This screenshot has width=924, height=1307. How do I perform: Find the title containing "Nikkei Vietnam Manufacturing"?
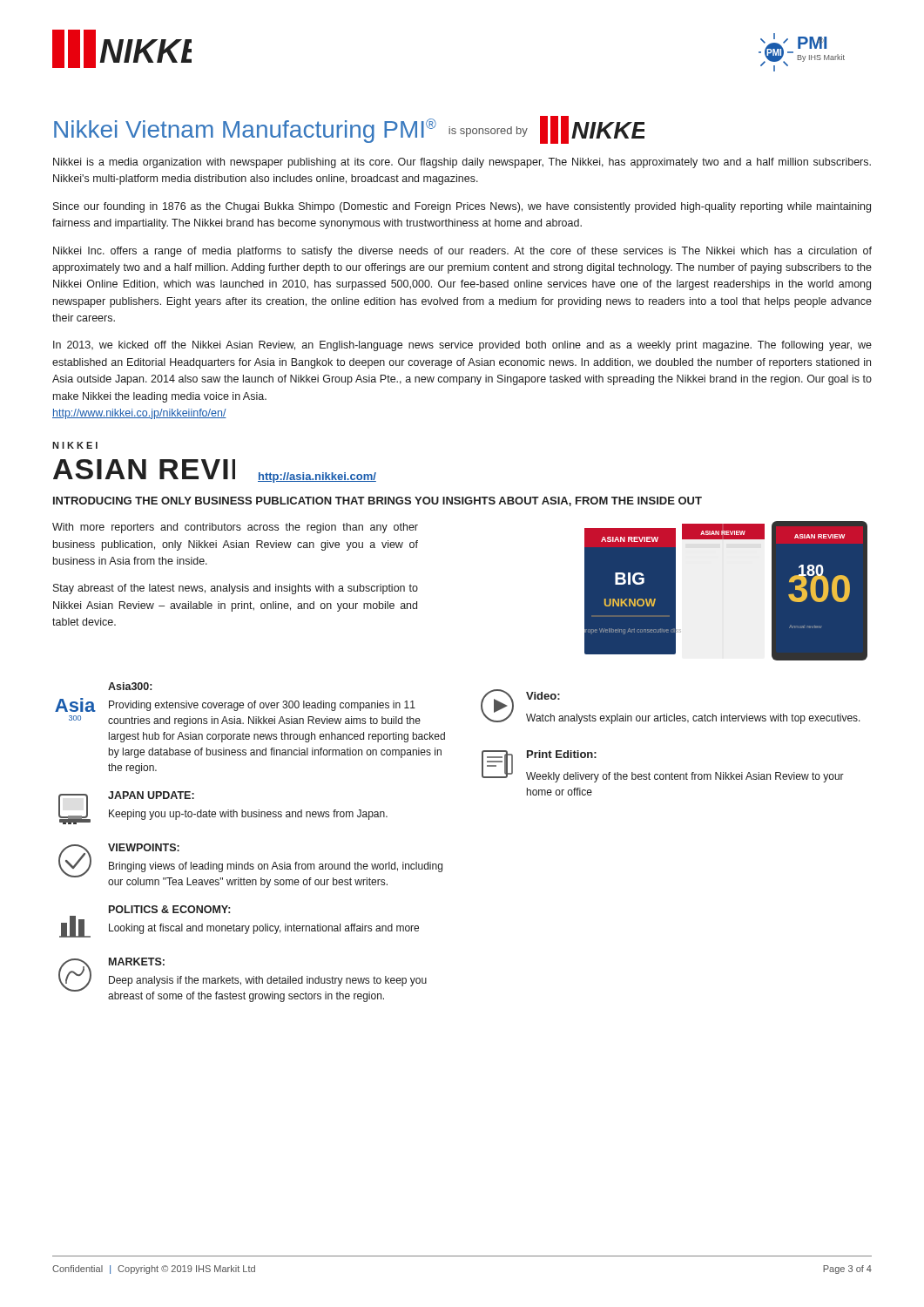[353, 130]
